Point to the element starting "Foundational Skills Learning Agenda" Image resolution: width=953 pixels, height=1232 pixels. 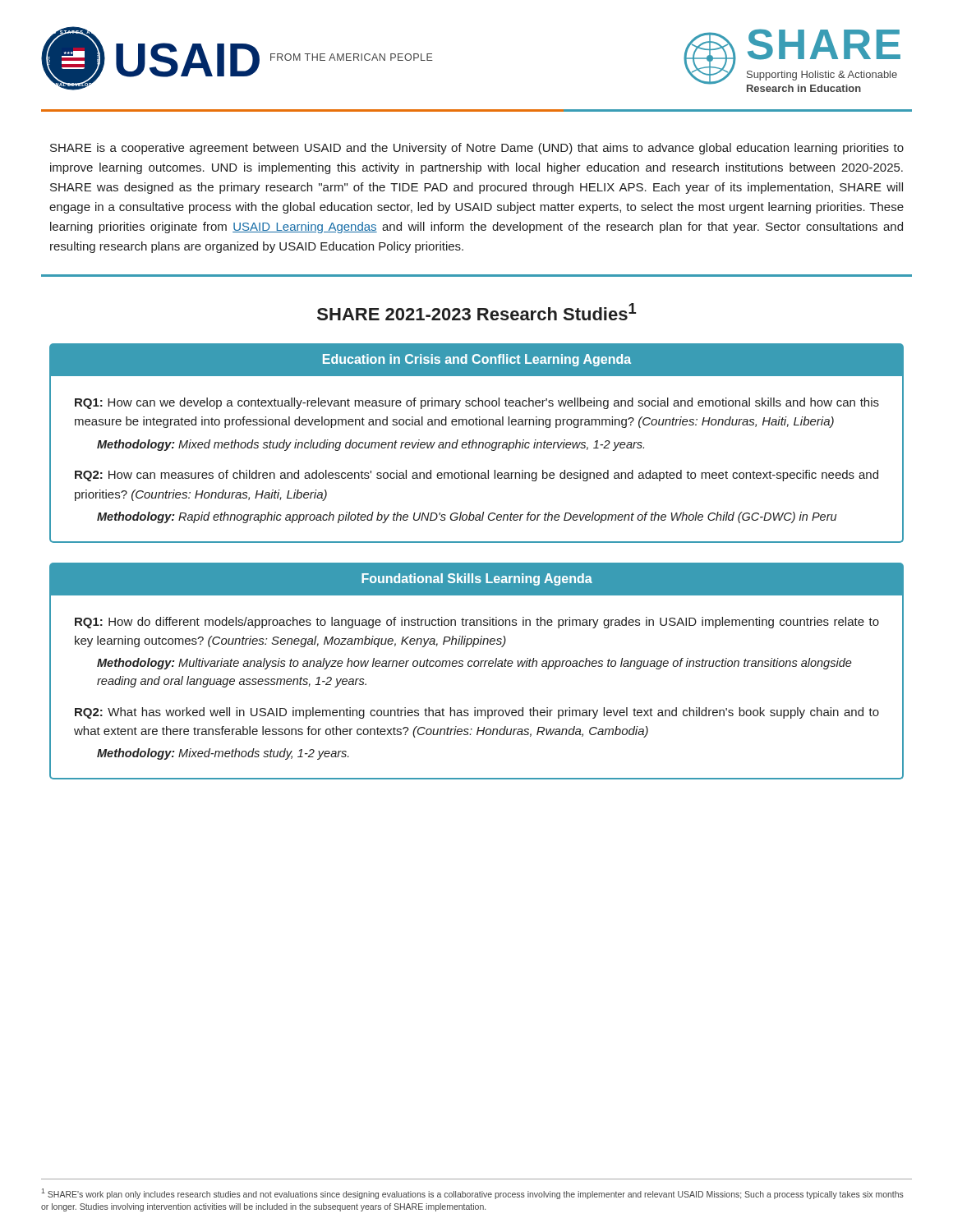[x=476, y=579]
